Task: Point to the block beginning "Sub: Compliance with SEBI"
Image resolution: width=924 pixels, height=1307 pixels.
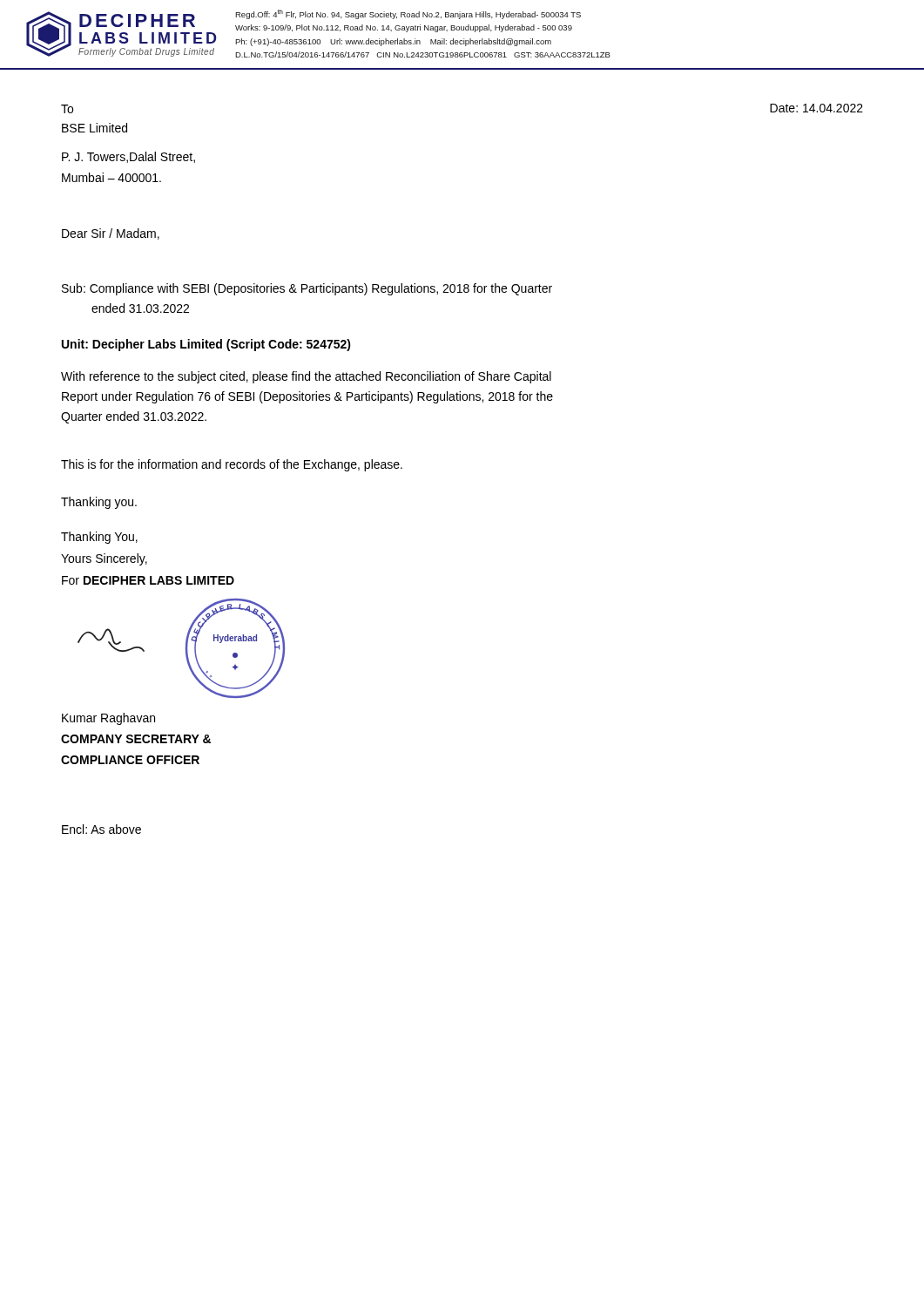Action: pyautogui.click(x=307, y=299)
